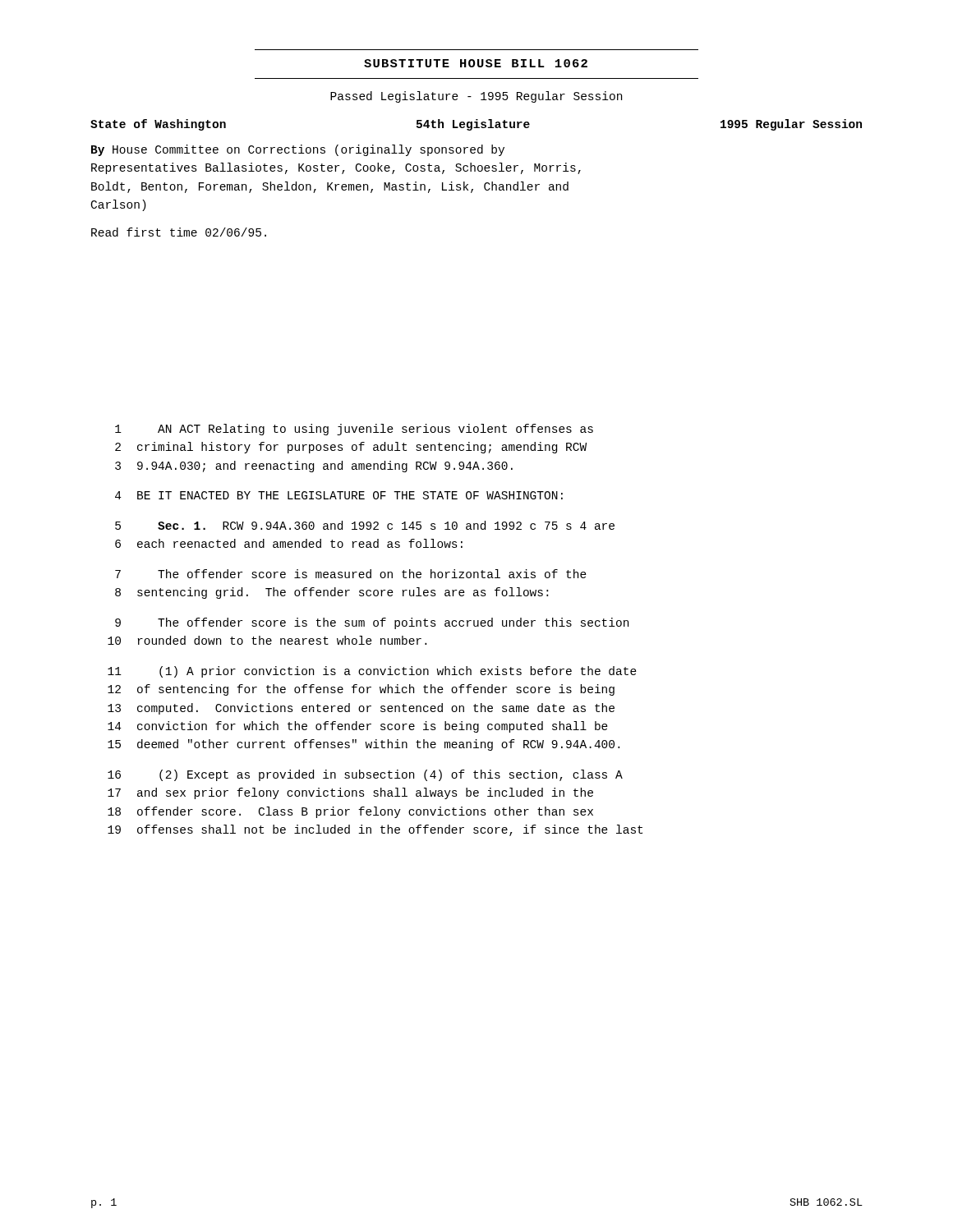Point to the element starting "State of Washington 54th Legislature 1995 Regular Session"
This screenshot has height=1232, width=953.
(x=476, y=125)
